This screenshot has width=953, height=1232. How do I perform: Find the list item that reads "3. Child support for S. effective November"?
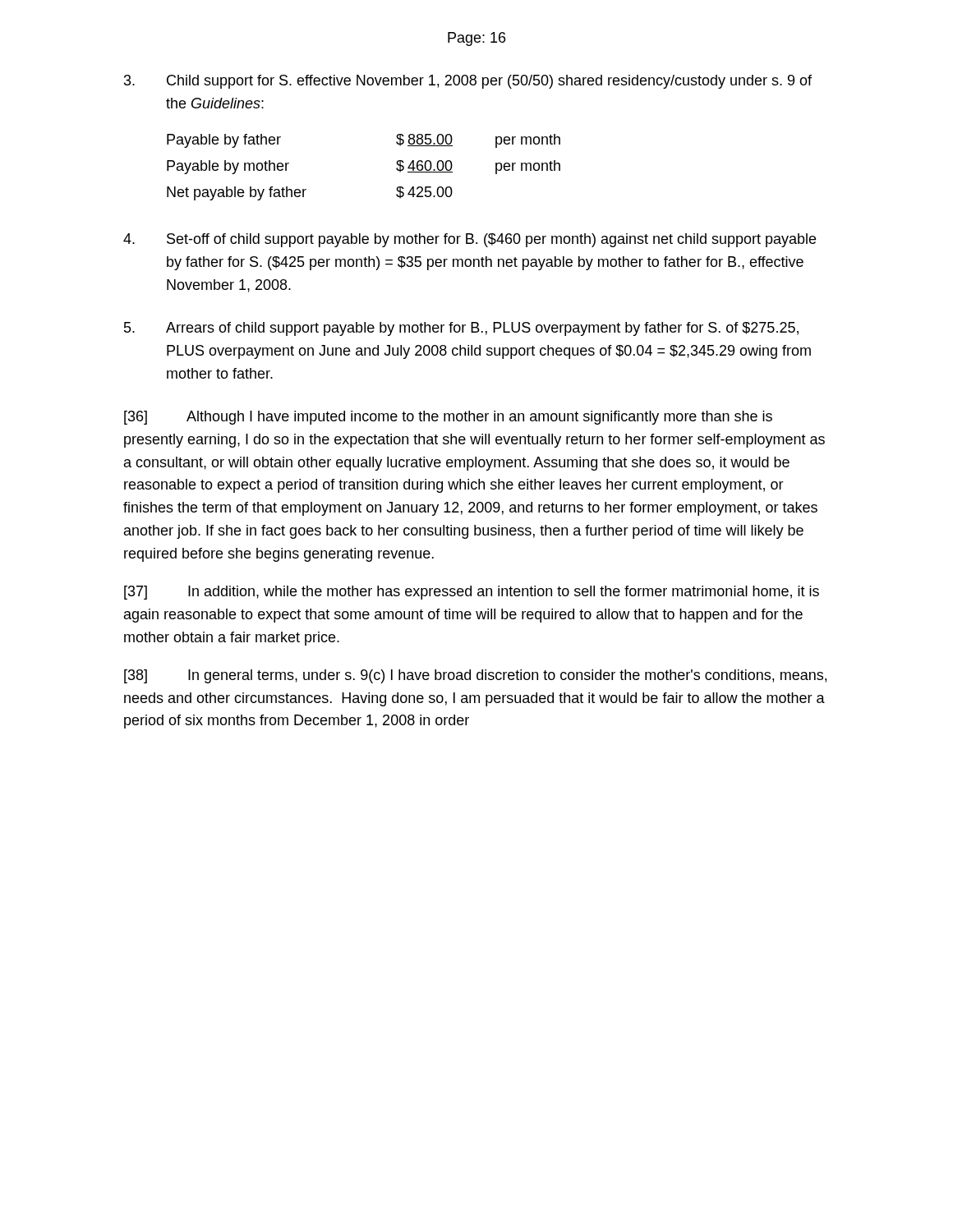pyautogui.click(x=468, y=82)
